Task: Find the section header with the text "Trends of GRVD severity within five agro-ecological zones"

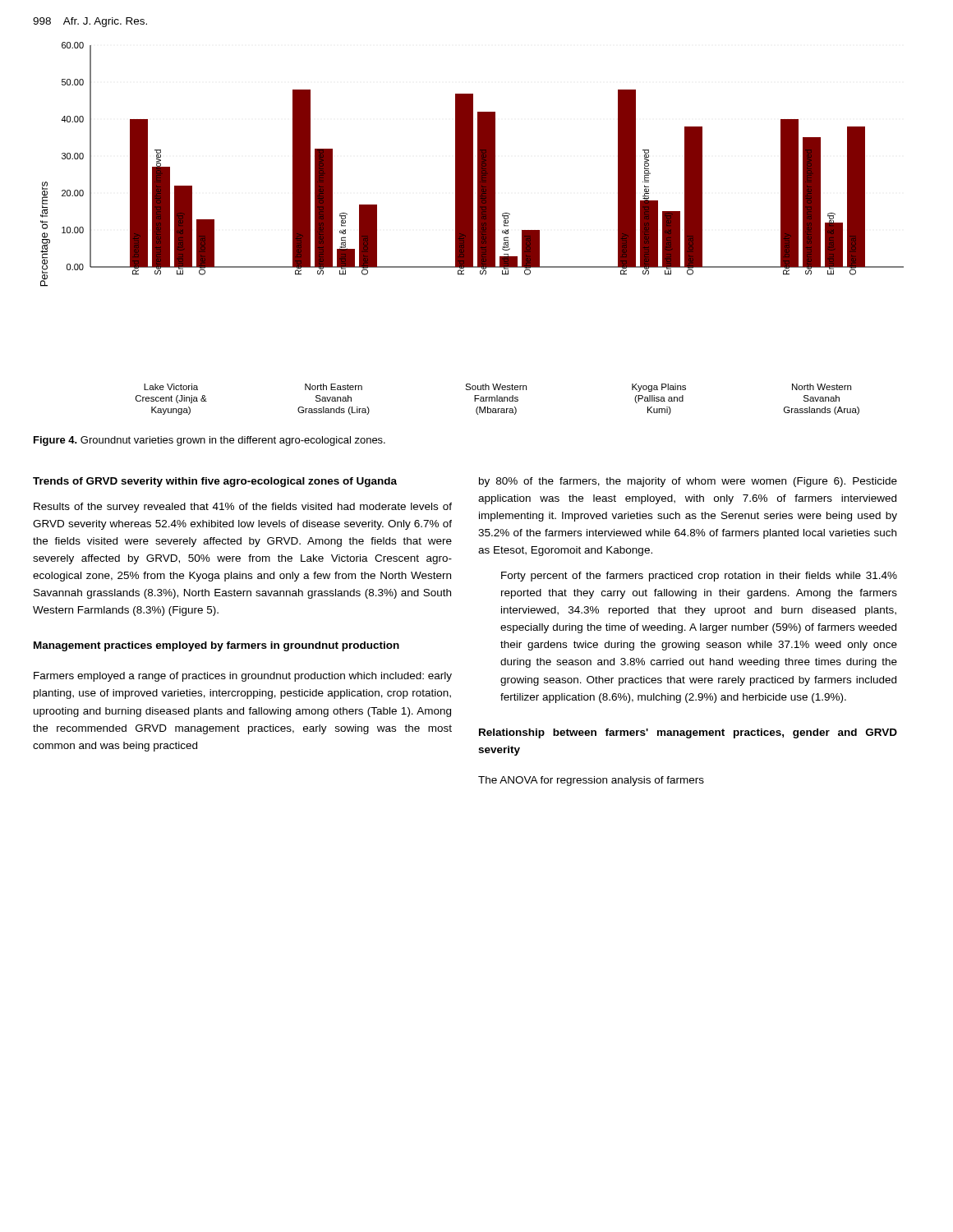Action: coord(215,481)
